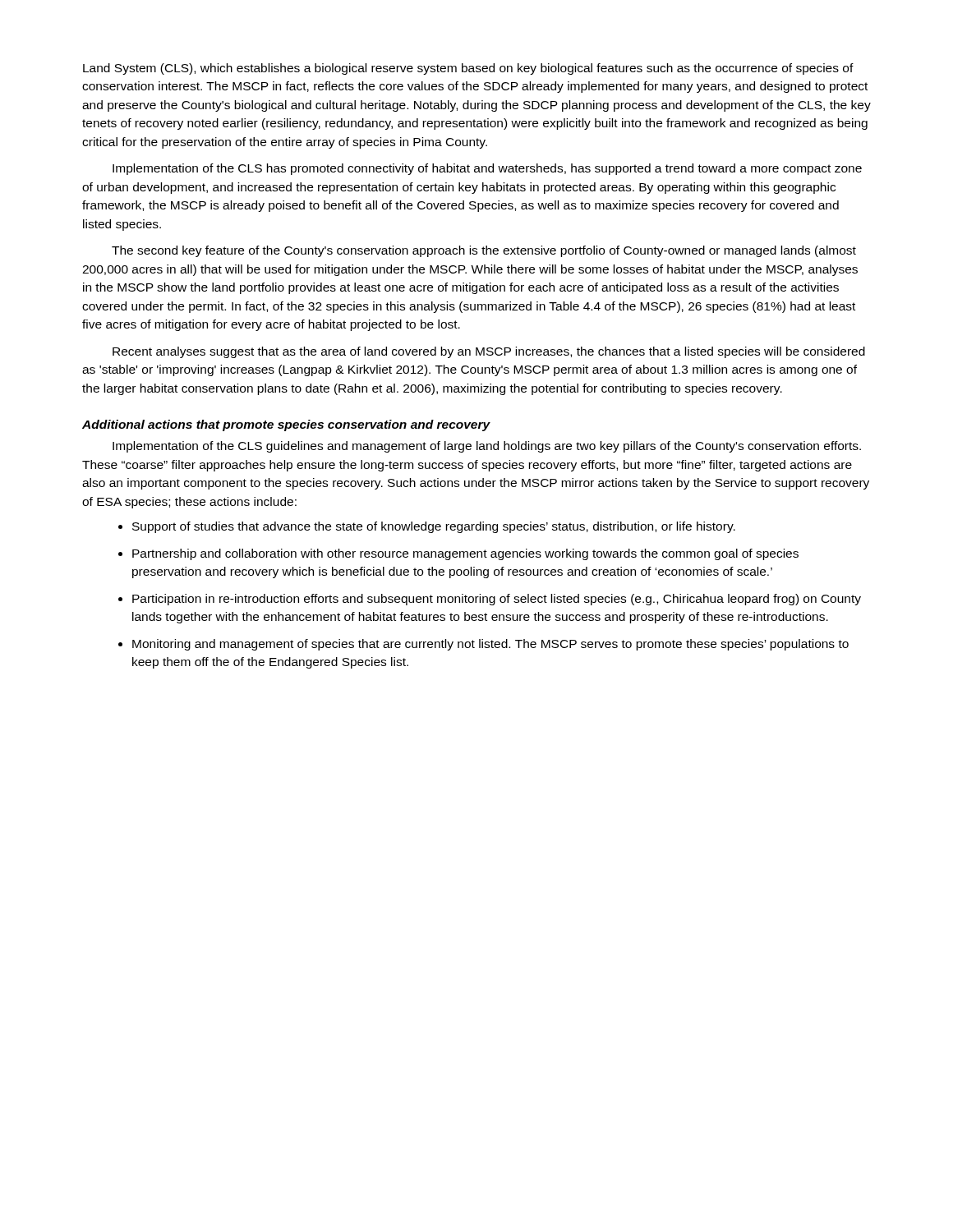Locate the block of text that opens with "Participation in re-introduction efforts and subsequent monitoring of"

coord(496,607)
